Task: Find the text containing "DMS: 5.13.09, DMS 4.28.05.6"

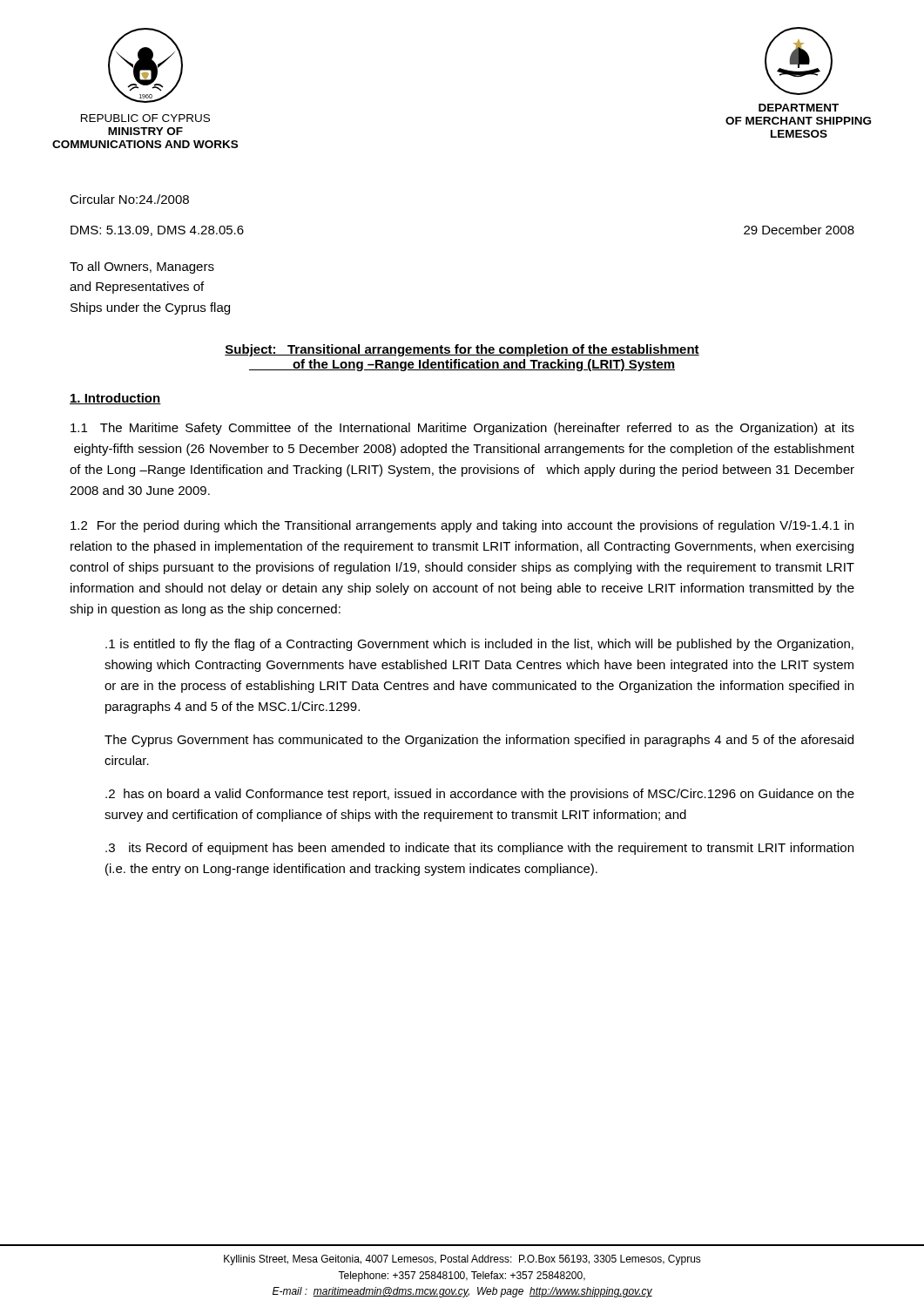Action: click(157, 230)
